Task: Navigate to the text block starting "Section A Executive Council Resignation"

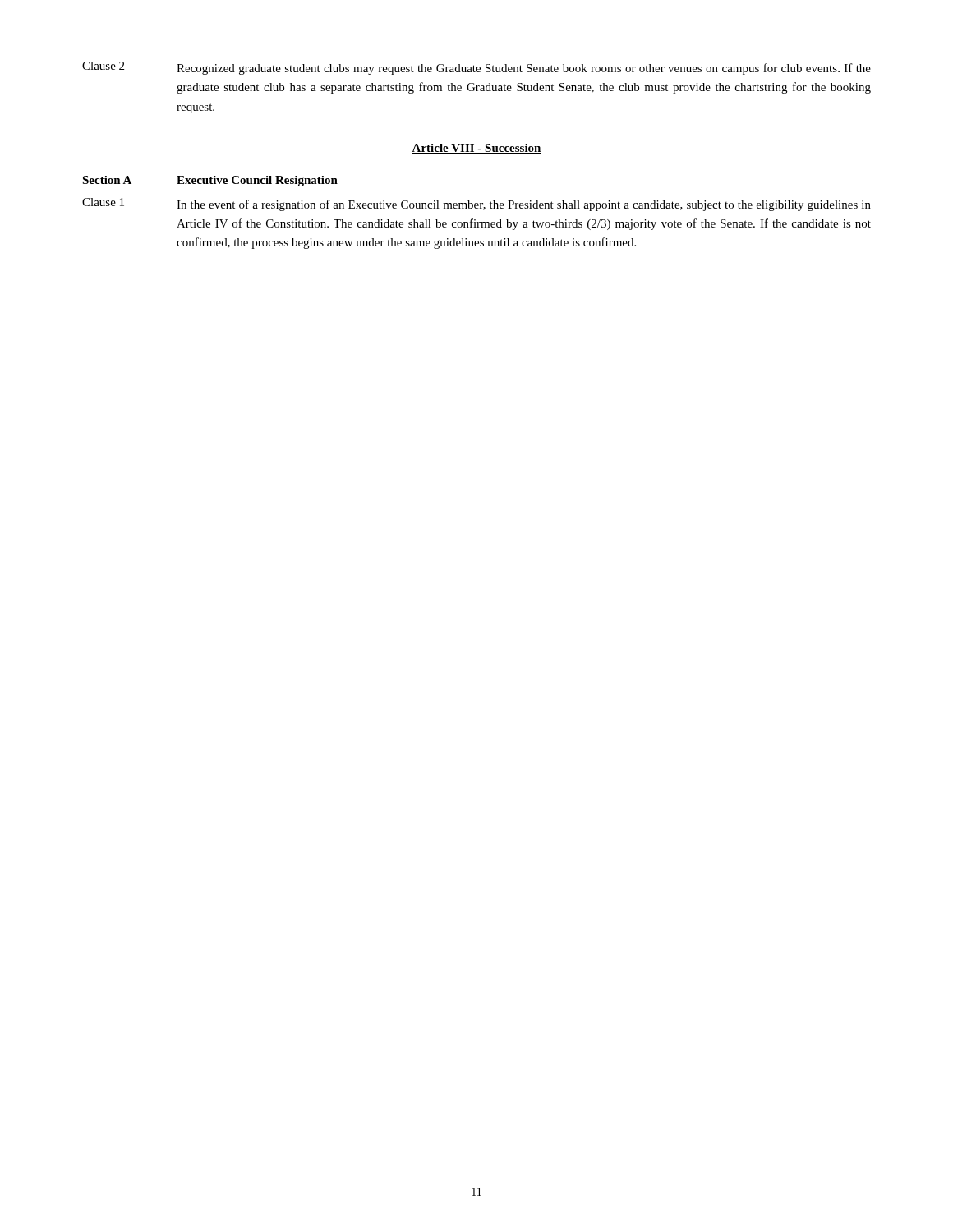Action: coord(210,181)
